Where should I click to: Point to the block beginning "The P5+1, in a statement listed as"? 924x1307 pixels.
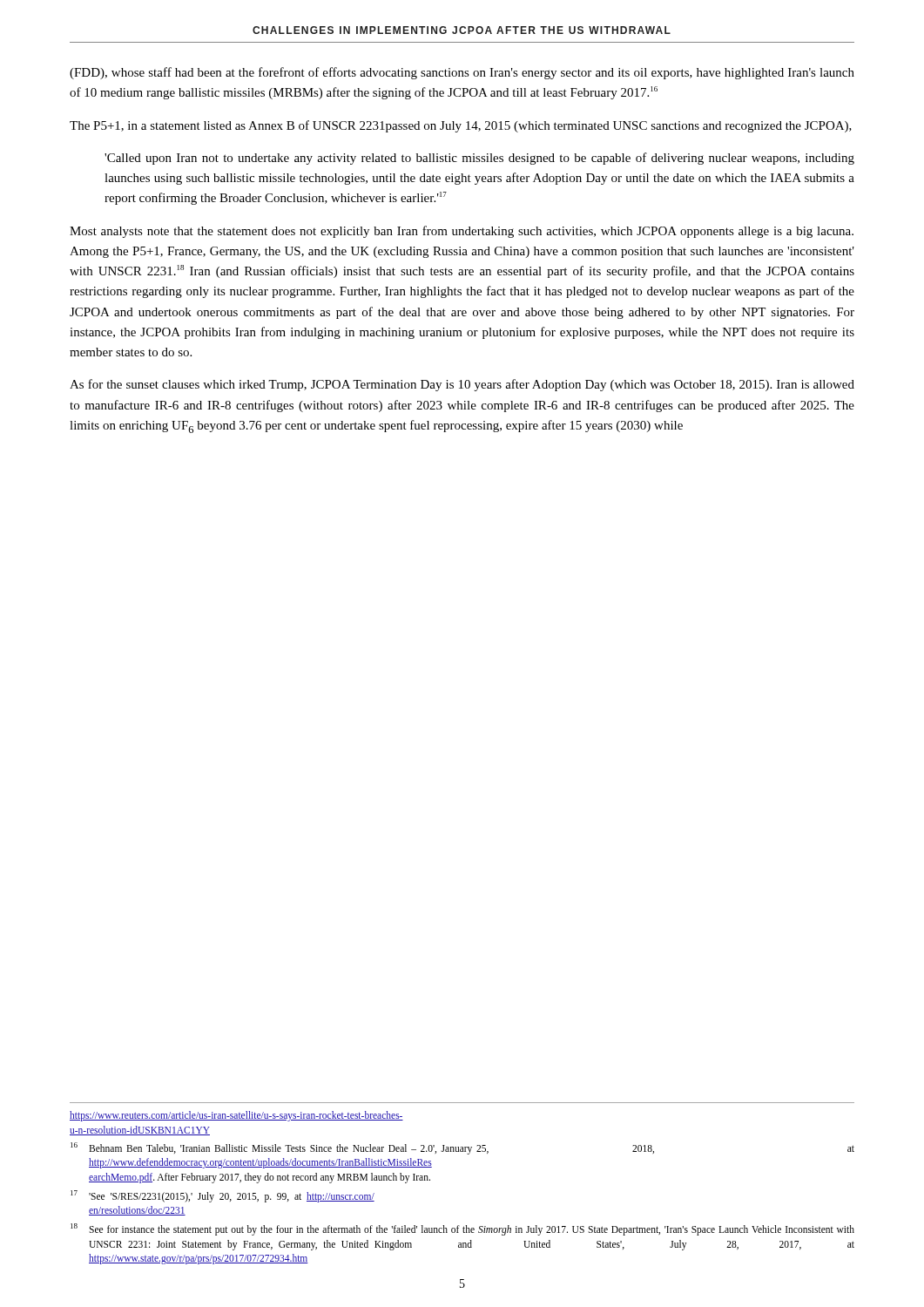(x=461, y=125)
